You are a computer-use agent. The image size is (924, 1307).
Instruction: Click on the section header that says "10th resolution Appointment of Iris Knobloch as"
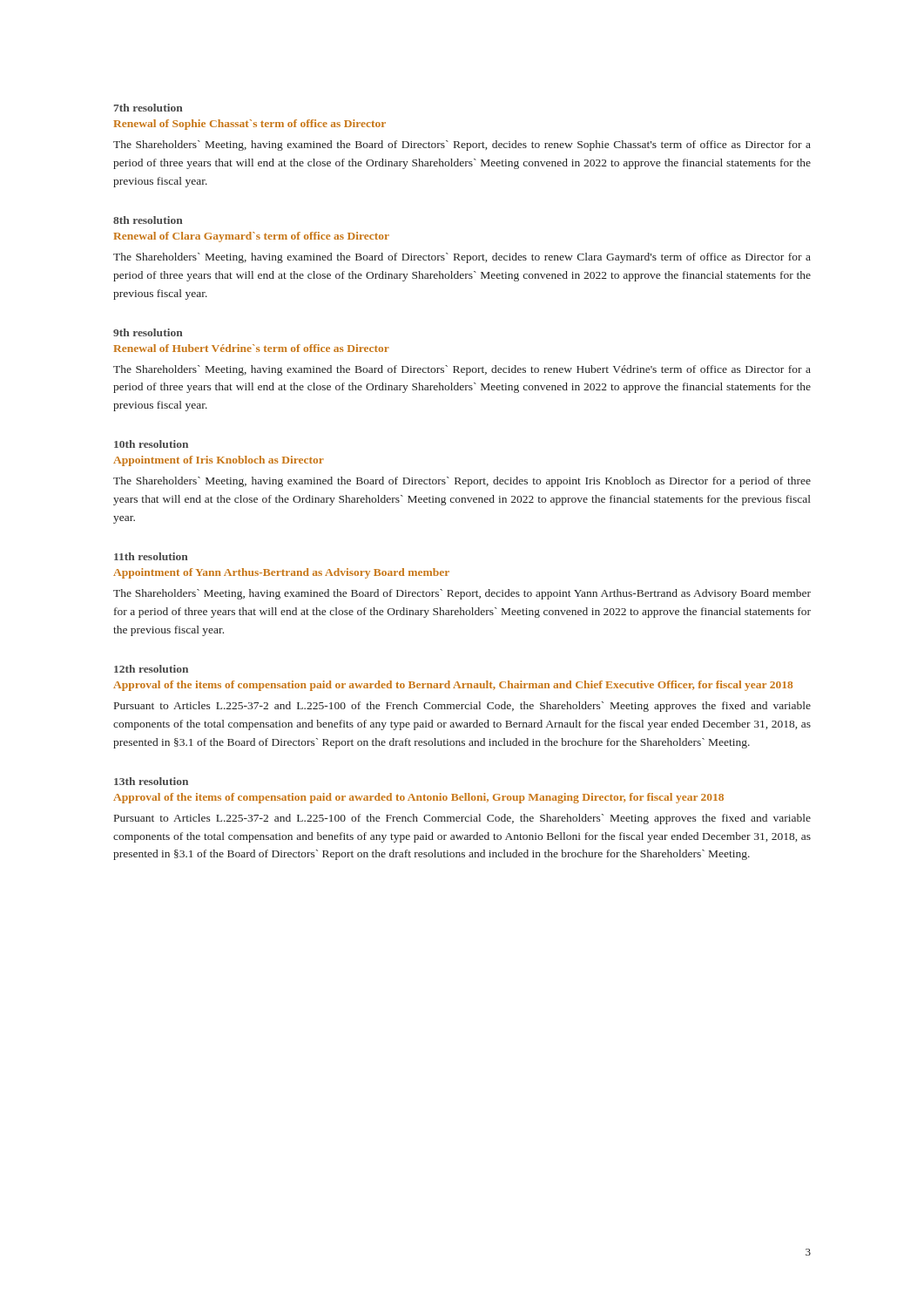tap(151, 444)
